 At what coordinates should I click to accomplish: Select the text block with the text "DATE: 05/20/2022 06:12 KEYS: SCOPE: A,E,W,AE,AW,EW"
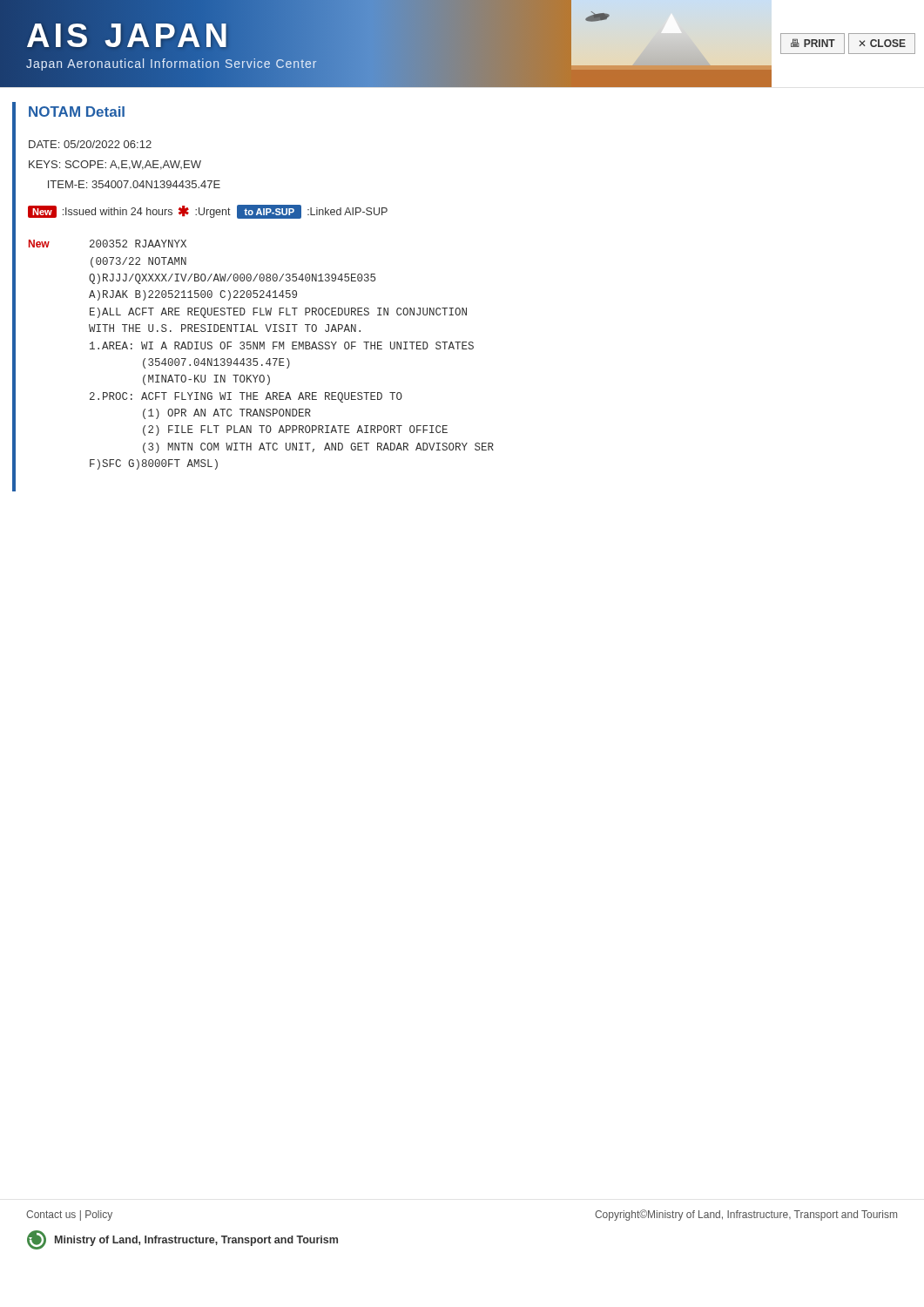click(x=124, y=164)
